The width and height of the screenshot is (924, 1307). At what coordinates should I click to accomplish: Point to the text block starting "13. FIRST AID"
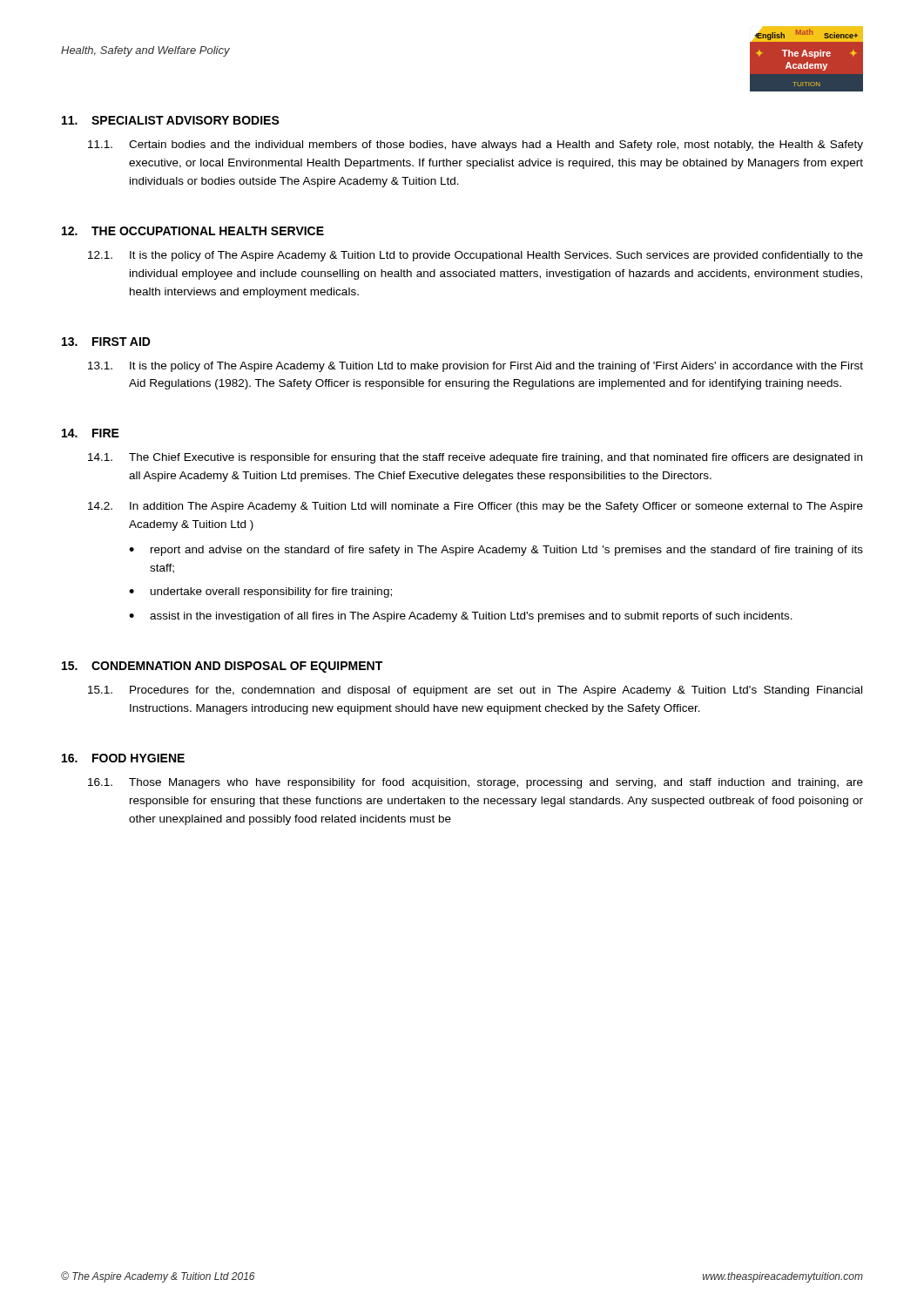pyautogui.click(x=106, y=341)
